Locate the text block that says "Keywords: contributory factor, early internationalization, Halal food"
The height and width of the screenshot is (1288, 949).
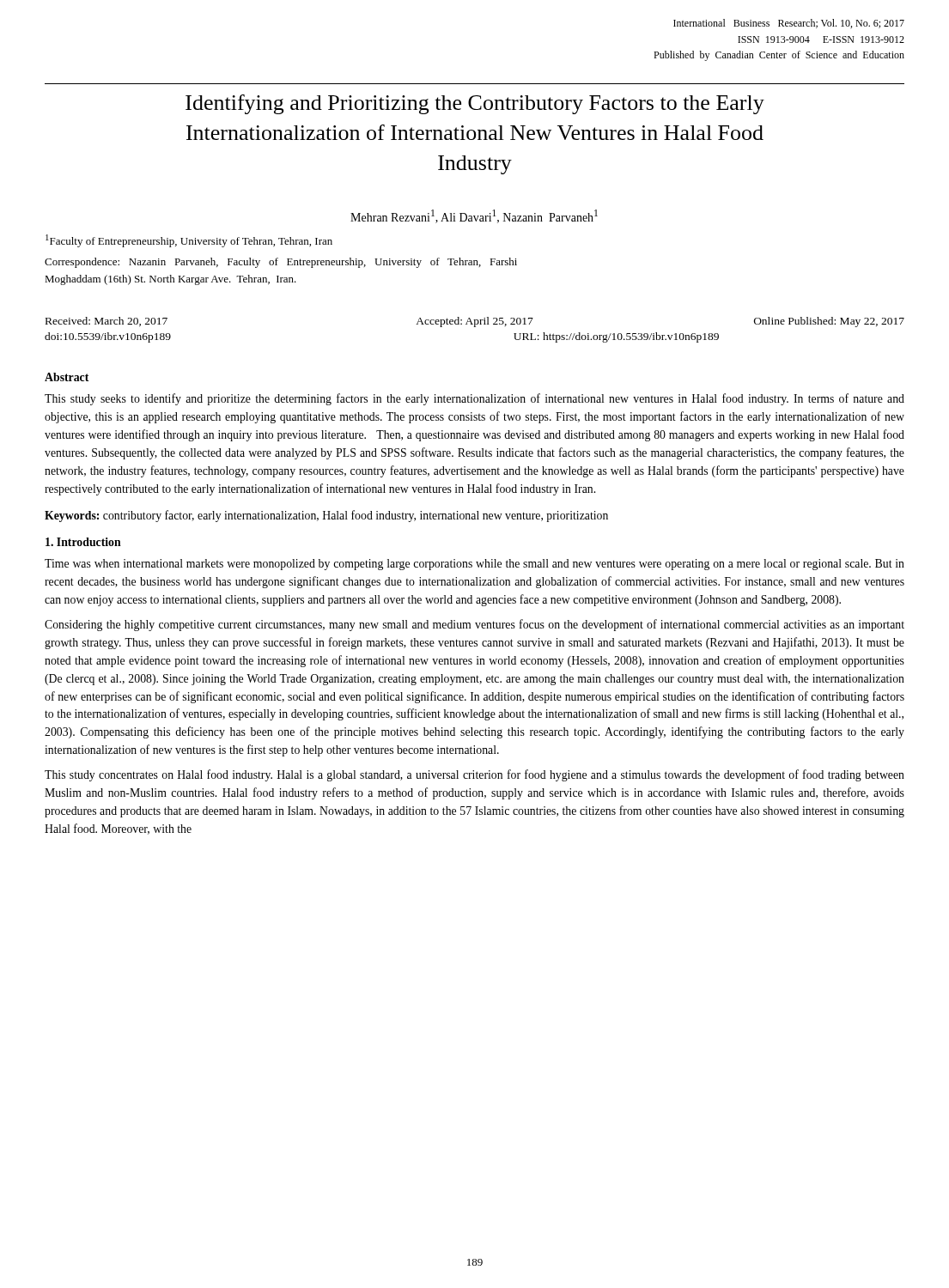[x=327, y=515]
